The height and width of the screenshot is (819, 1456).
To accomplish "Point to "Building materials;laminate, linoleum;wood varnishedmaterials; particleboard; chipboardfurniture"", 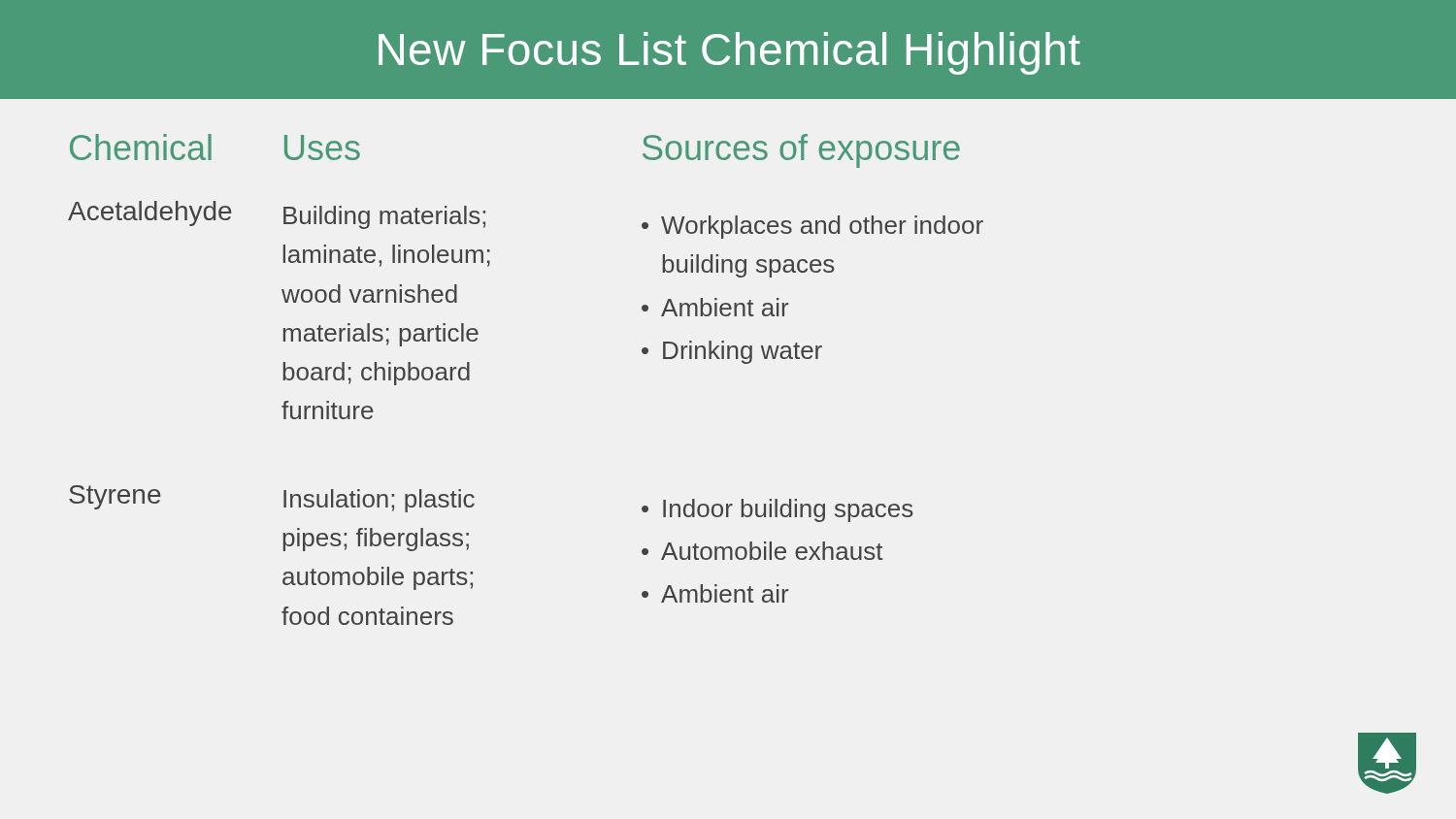I will click(x=387, y=313).
